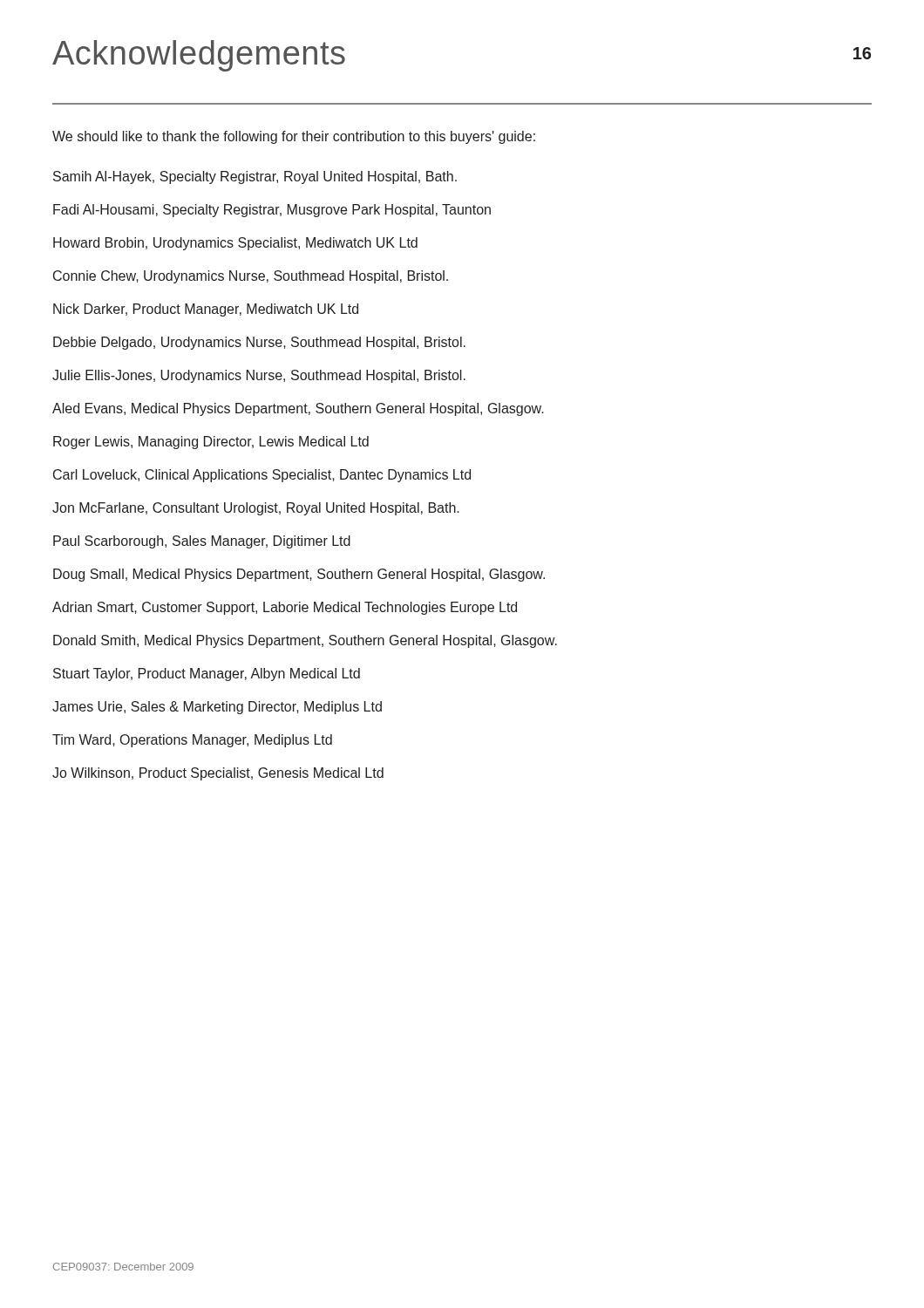Find the region starting "James Urie, Sales & Marketing Director, Mediplus Ltd"
Image resolution: width=924 pixels, height=1308 pixels.
pyautogui.click(x=217, y=707)
